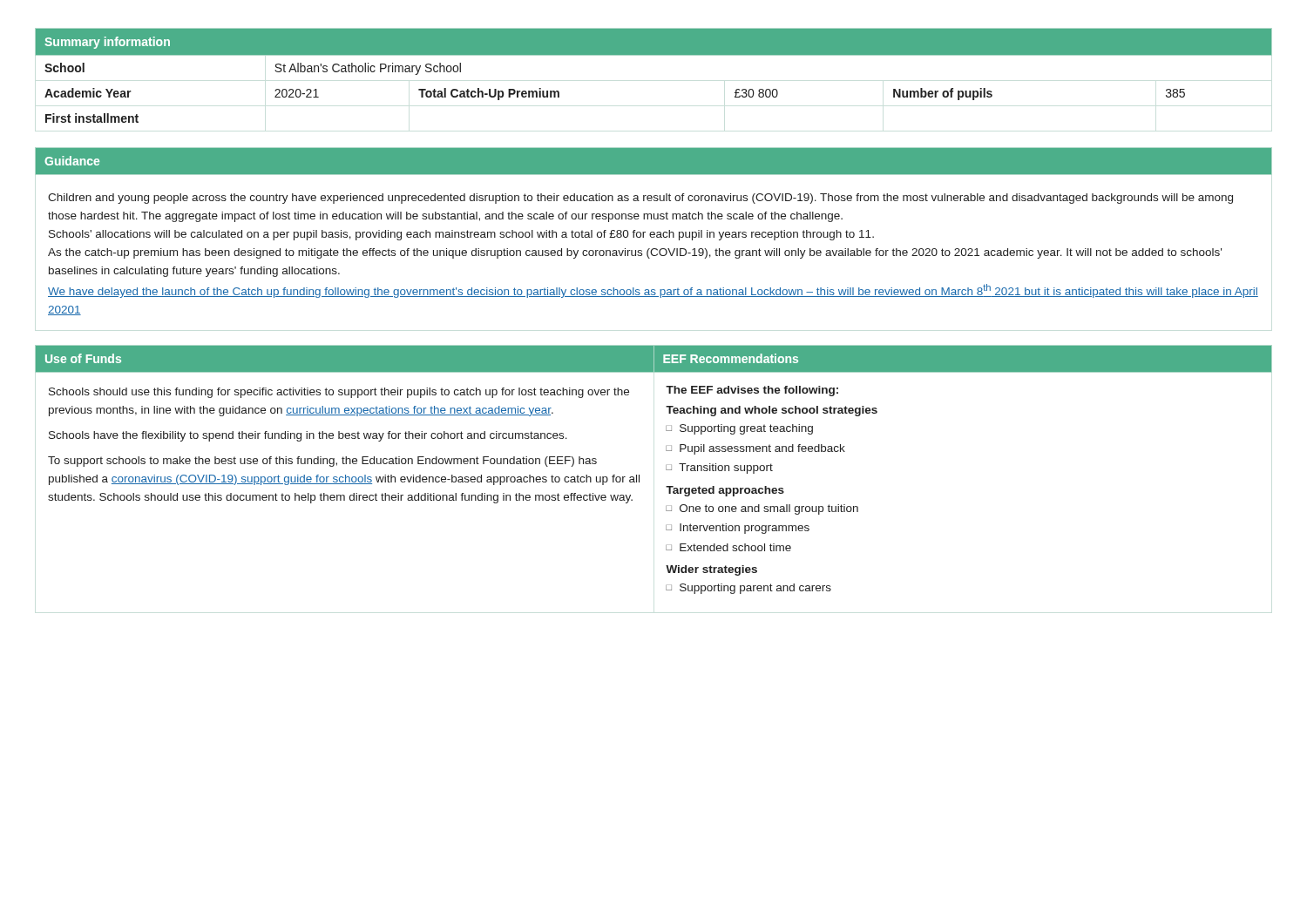Locate the text block with the text "We have delayed the"
This screenshot has width=1307, height=924.
click(654, 300)
